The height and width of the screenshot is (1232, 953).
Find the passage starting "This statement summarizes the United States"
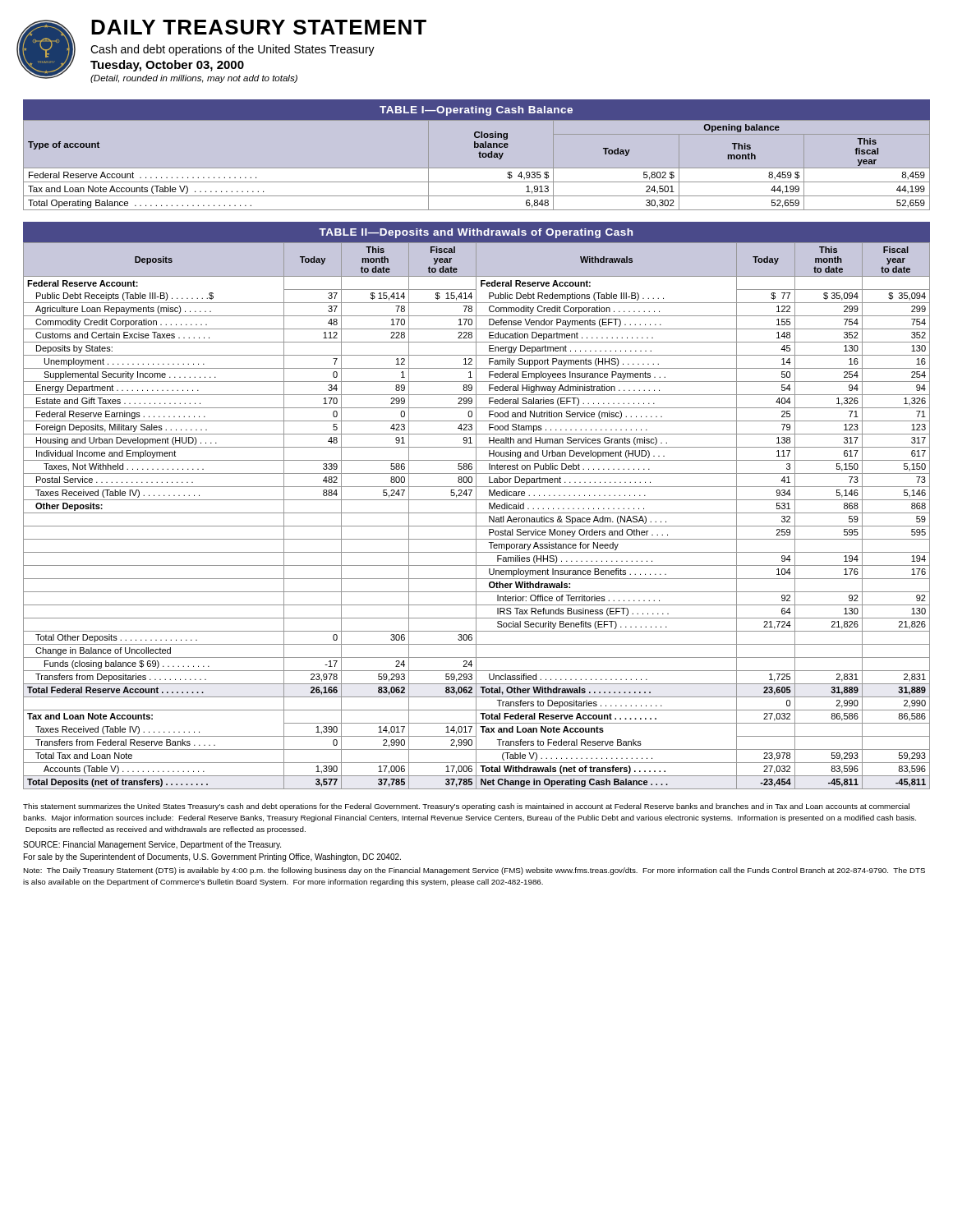tap(470, 817)
